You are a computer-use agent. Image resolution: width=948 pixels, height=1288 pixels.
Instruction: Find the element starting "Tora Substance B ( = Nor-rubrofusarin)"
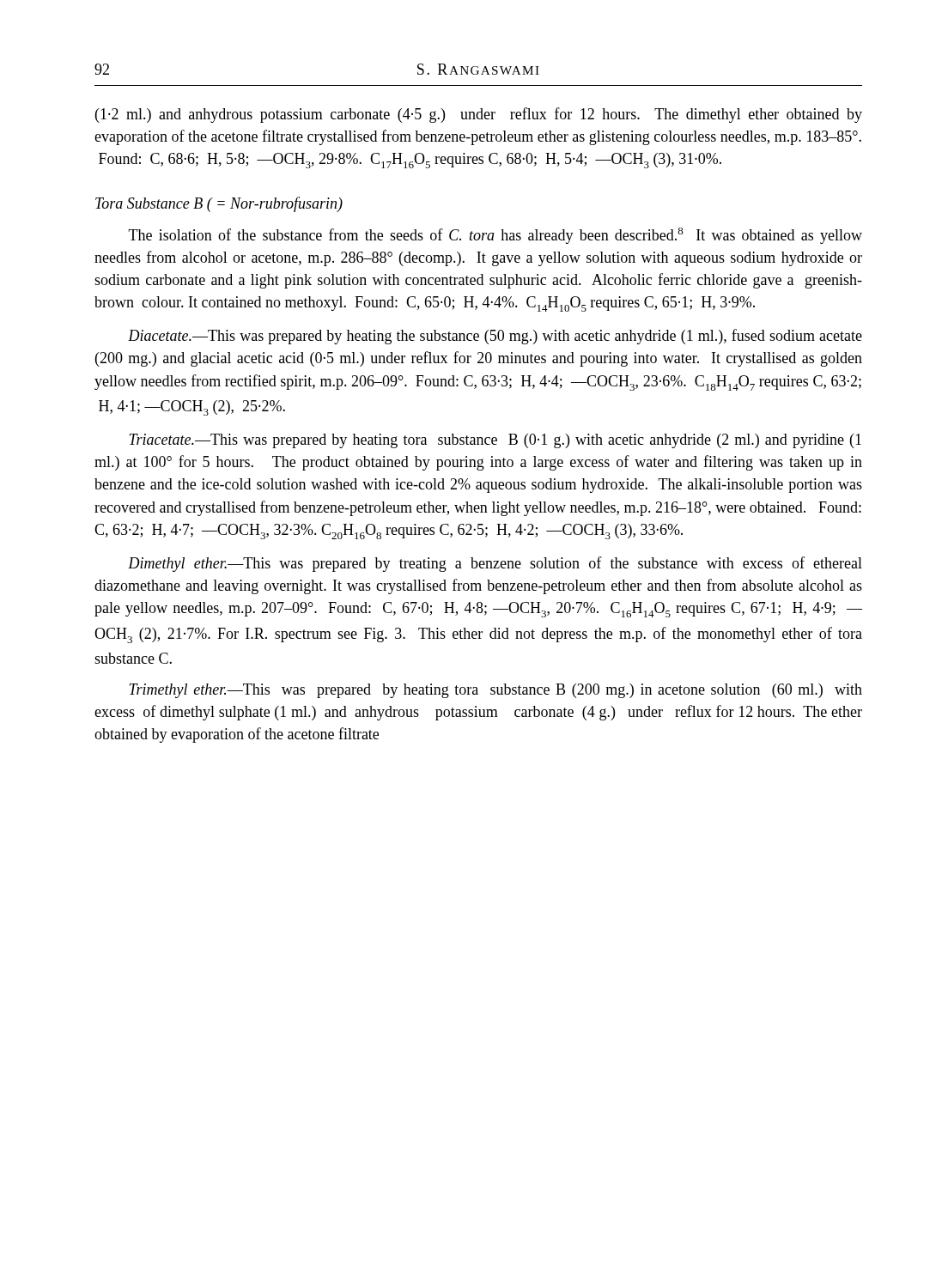click(219, 203)
